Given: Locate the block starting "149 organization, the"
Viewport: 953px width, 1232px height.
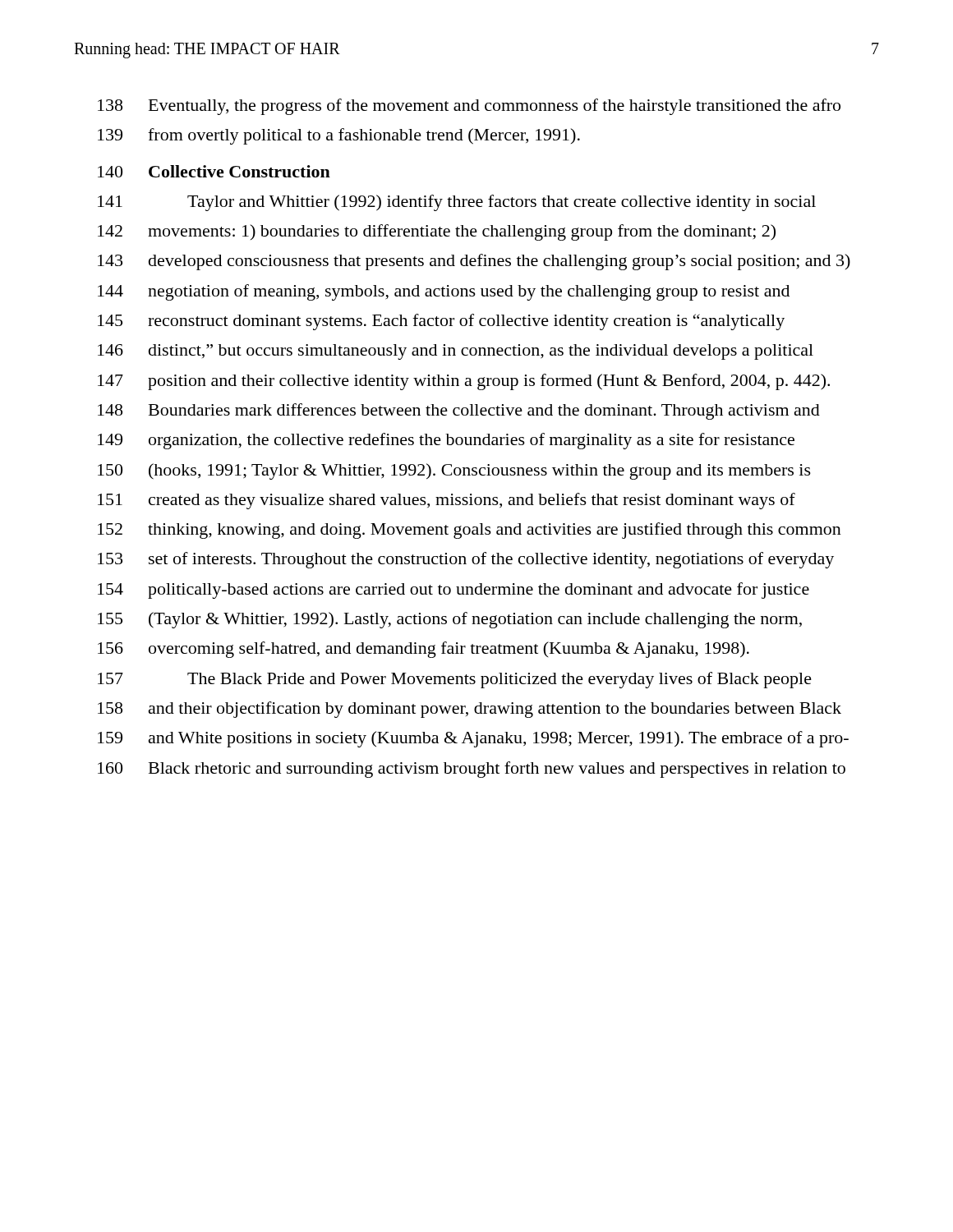Looking at the screenshot, I should [476, 440].
